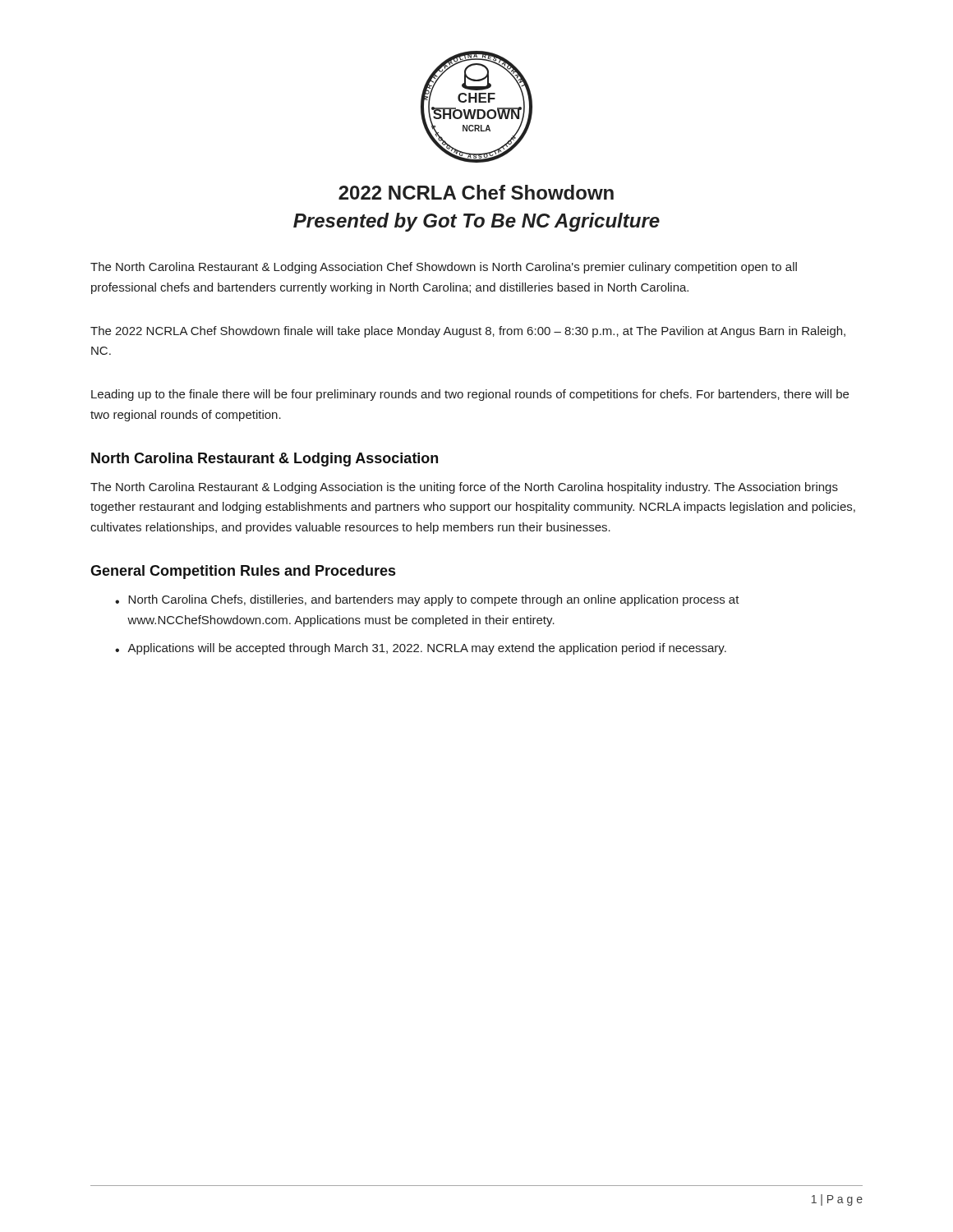This screenshot has height=1232, width=953.
Task: Navigate to the passage starting "• Applications will be"
Action: tap(489, 650)
